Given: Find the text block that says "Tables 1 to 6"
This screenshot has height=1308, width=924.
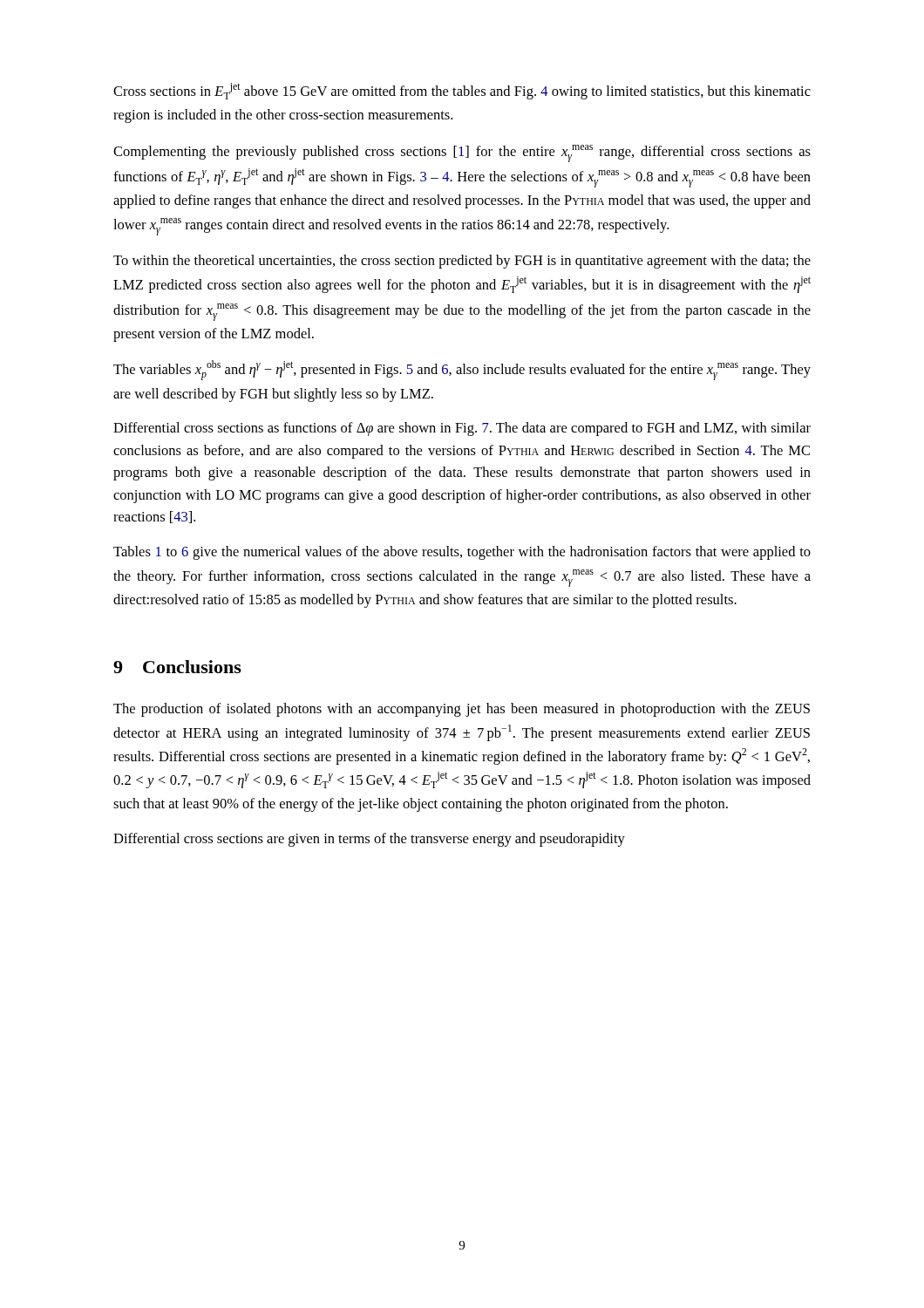Looking at the screenshot, I should (462, 575).
